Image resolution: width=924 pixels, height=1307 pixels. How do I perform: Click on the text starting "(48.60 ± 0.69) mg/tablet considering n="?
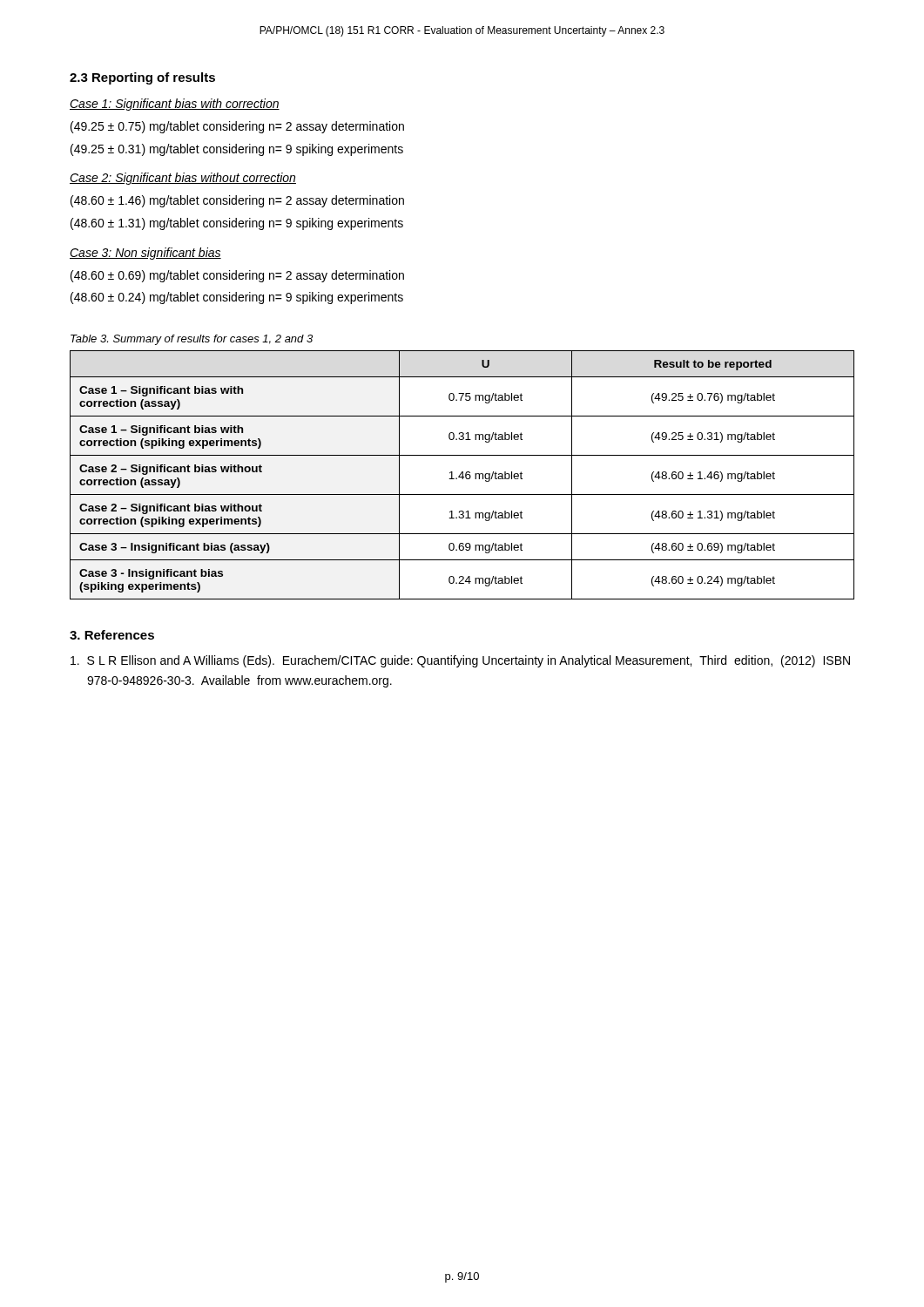coord(237,275)
